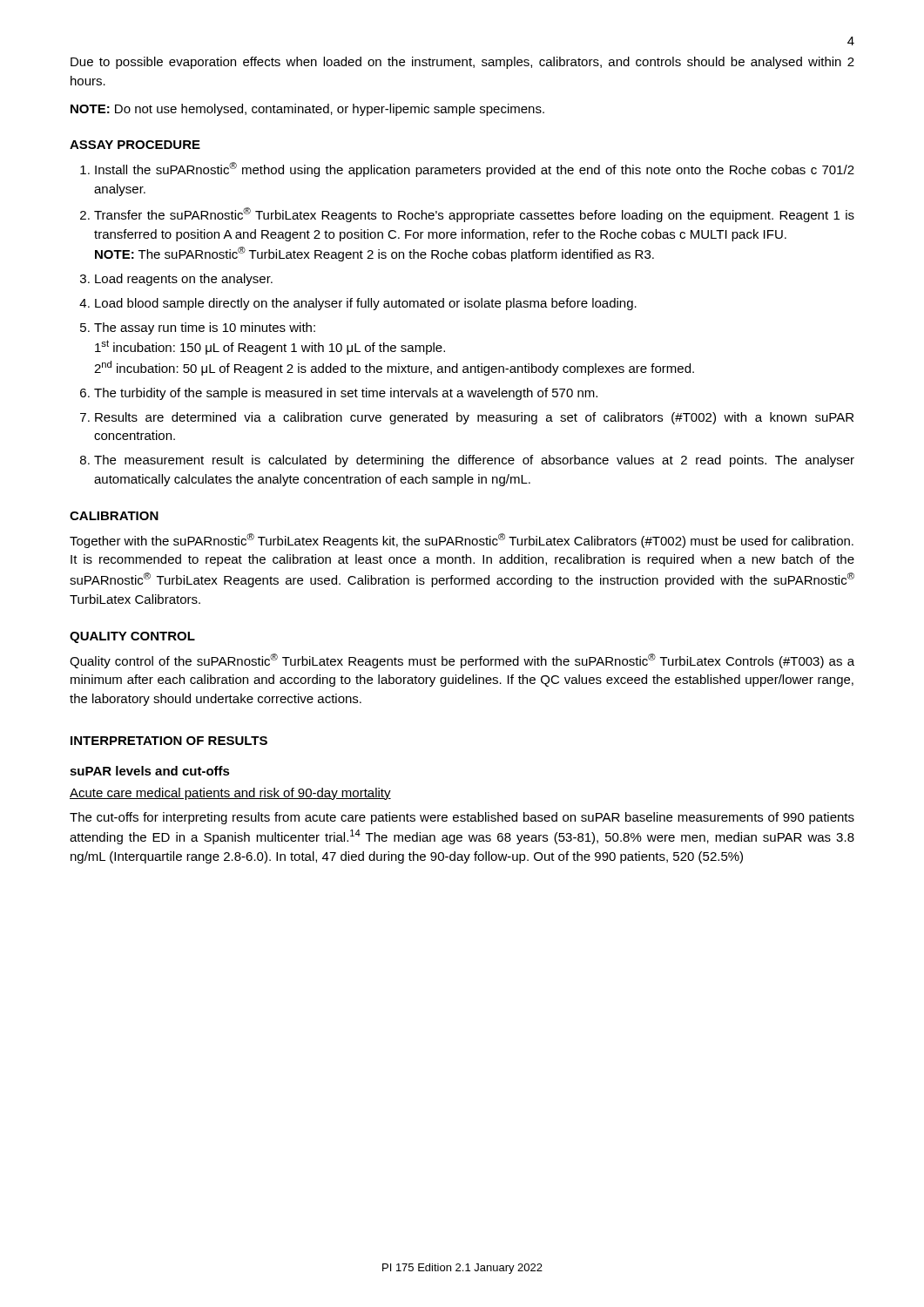Image resolution: width=924 pixels, height=1307 pixels.
Task: Select the list item containing "Transfer the suPARnostic® TurbiLatex Reagents"
Action: pos(474,234)
